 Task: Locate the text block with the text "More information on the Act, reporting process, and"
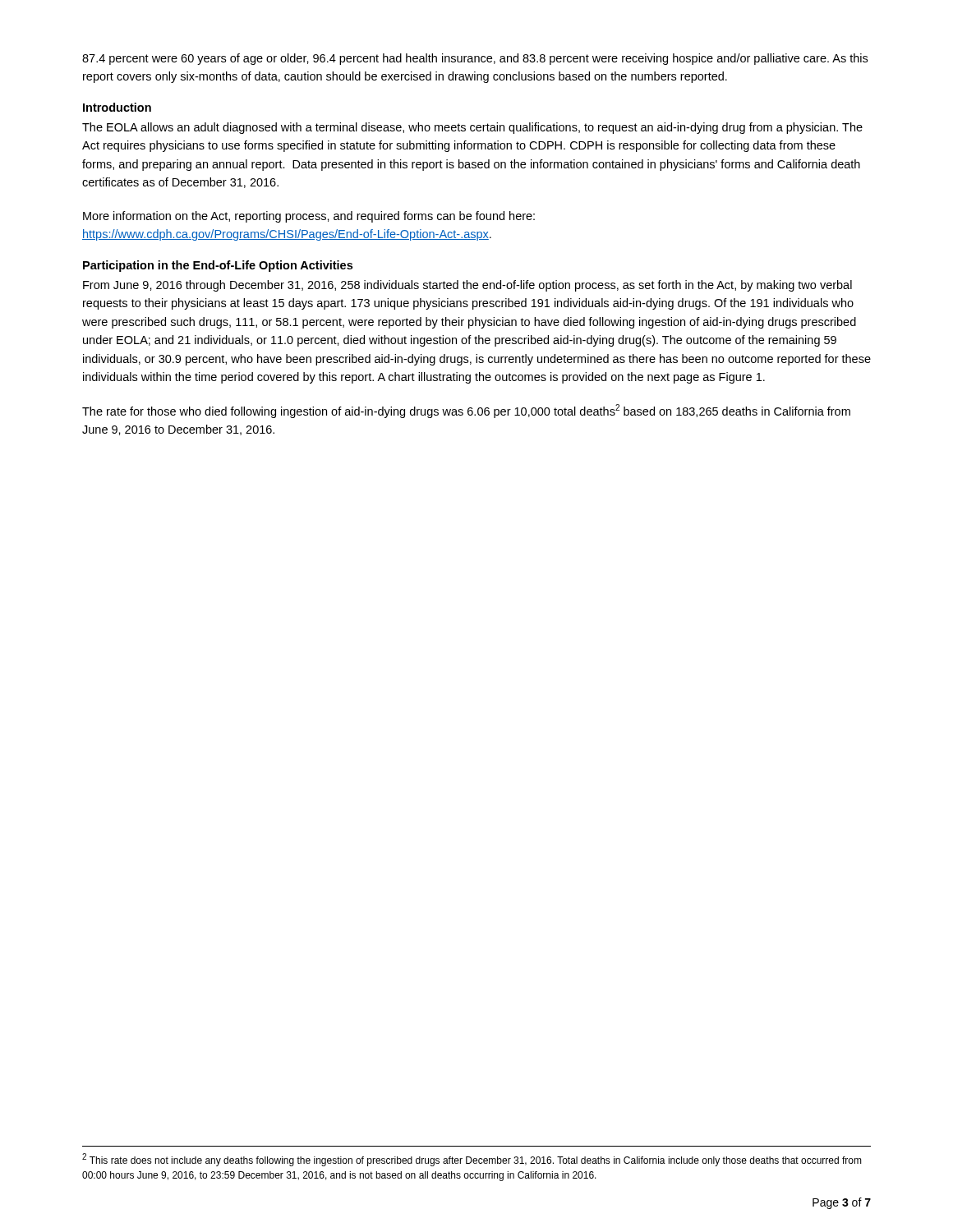click(309, 225)
